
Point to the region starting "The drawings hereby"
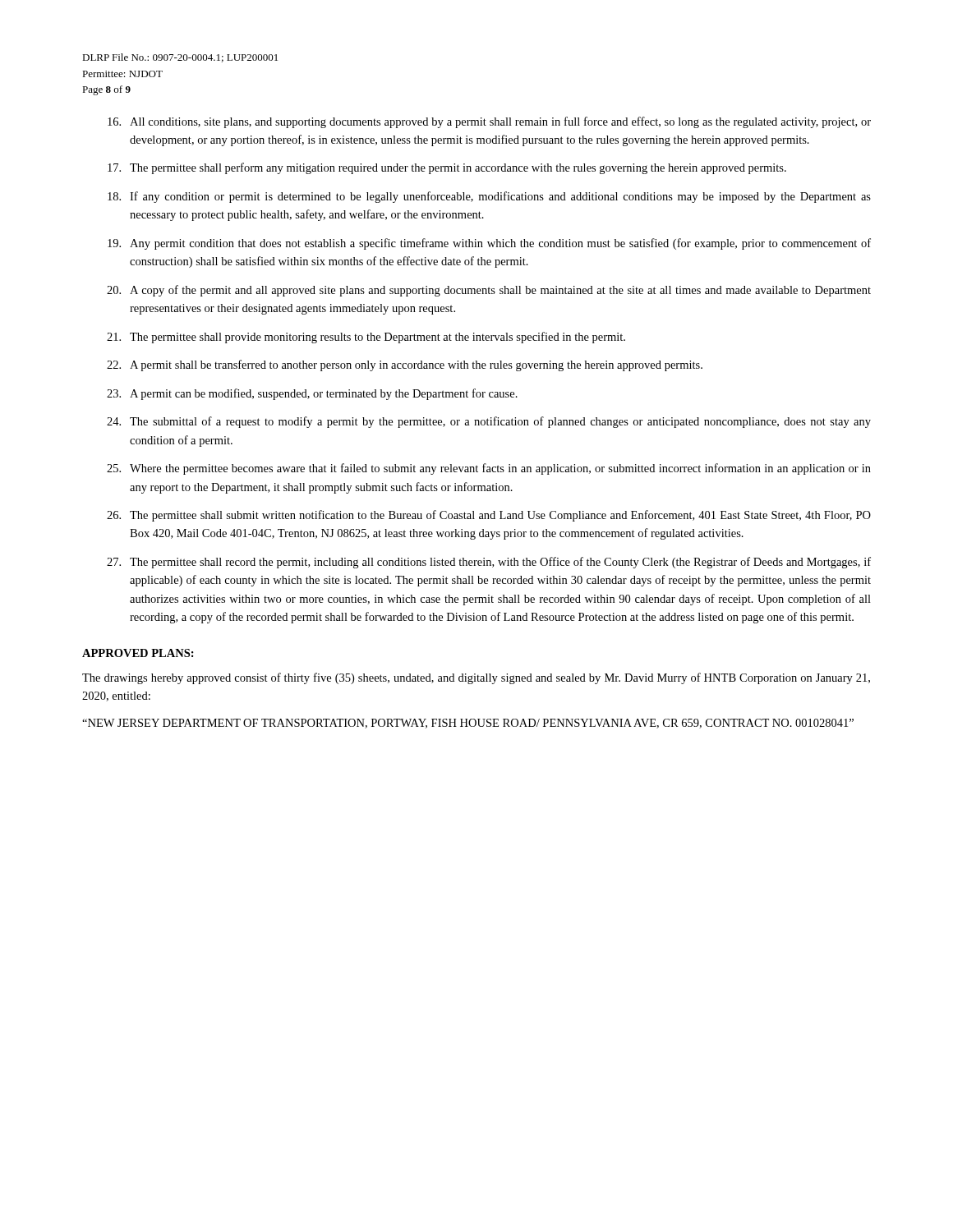(x=476, y=687)
